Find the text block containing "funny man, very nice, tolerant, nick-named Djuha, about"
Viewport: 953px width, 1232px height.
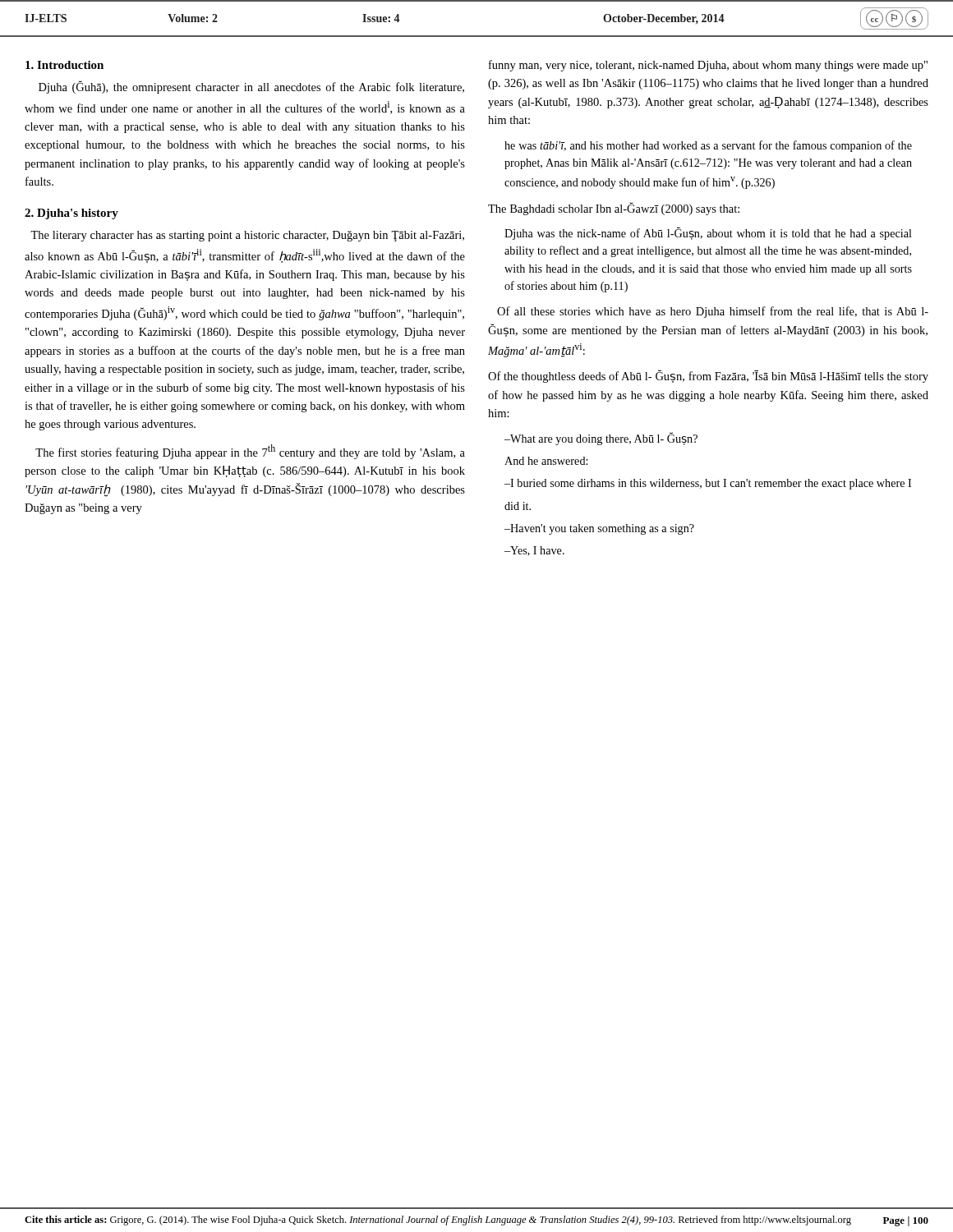point(708,93)
